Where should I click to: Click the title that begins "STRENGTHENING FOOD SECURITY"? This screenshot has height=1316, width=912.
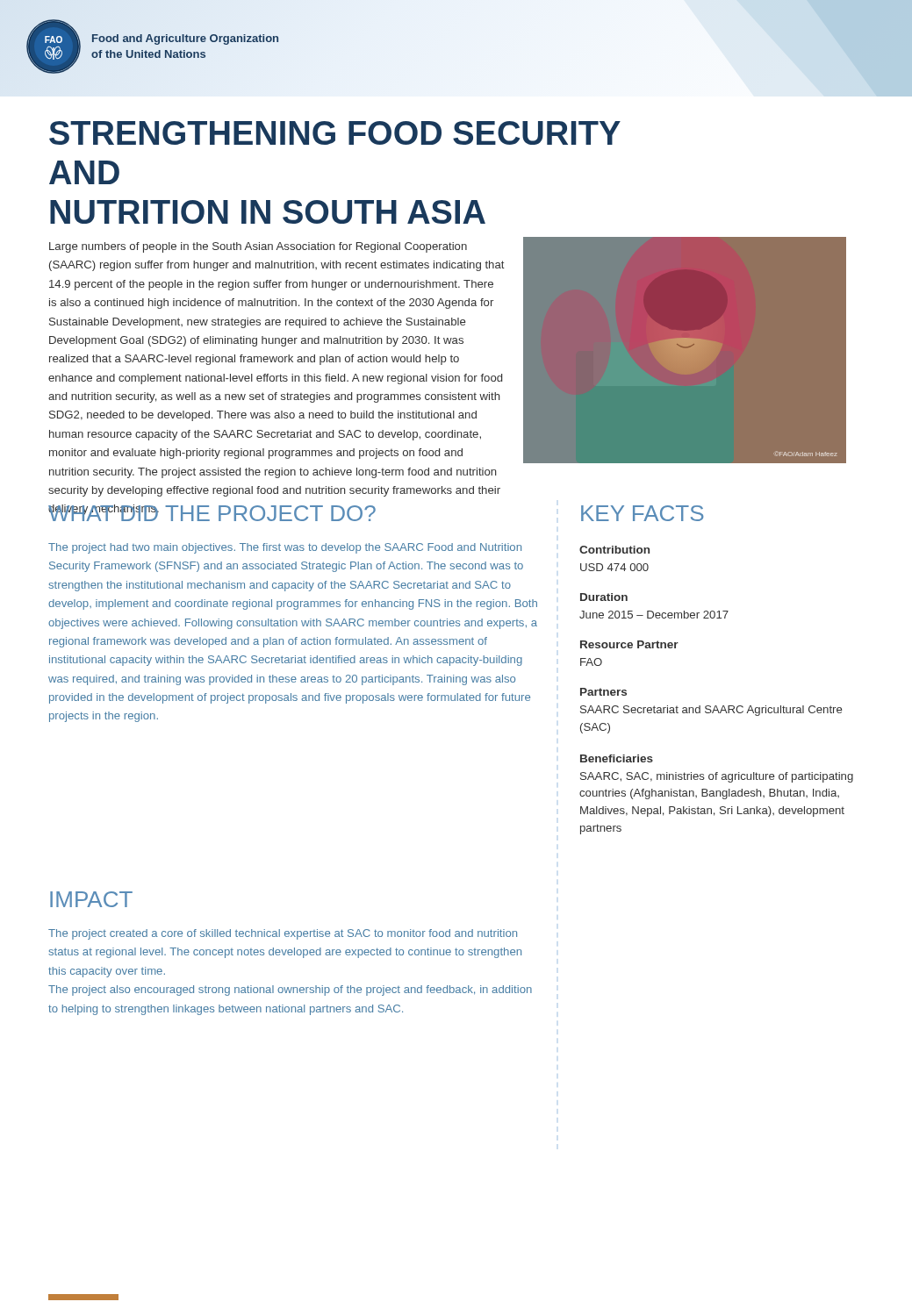coord(335,133)
